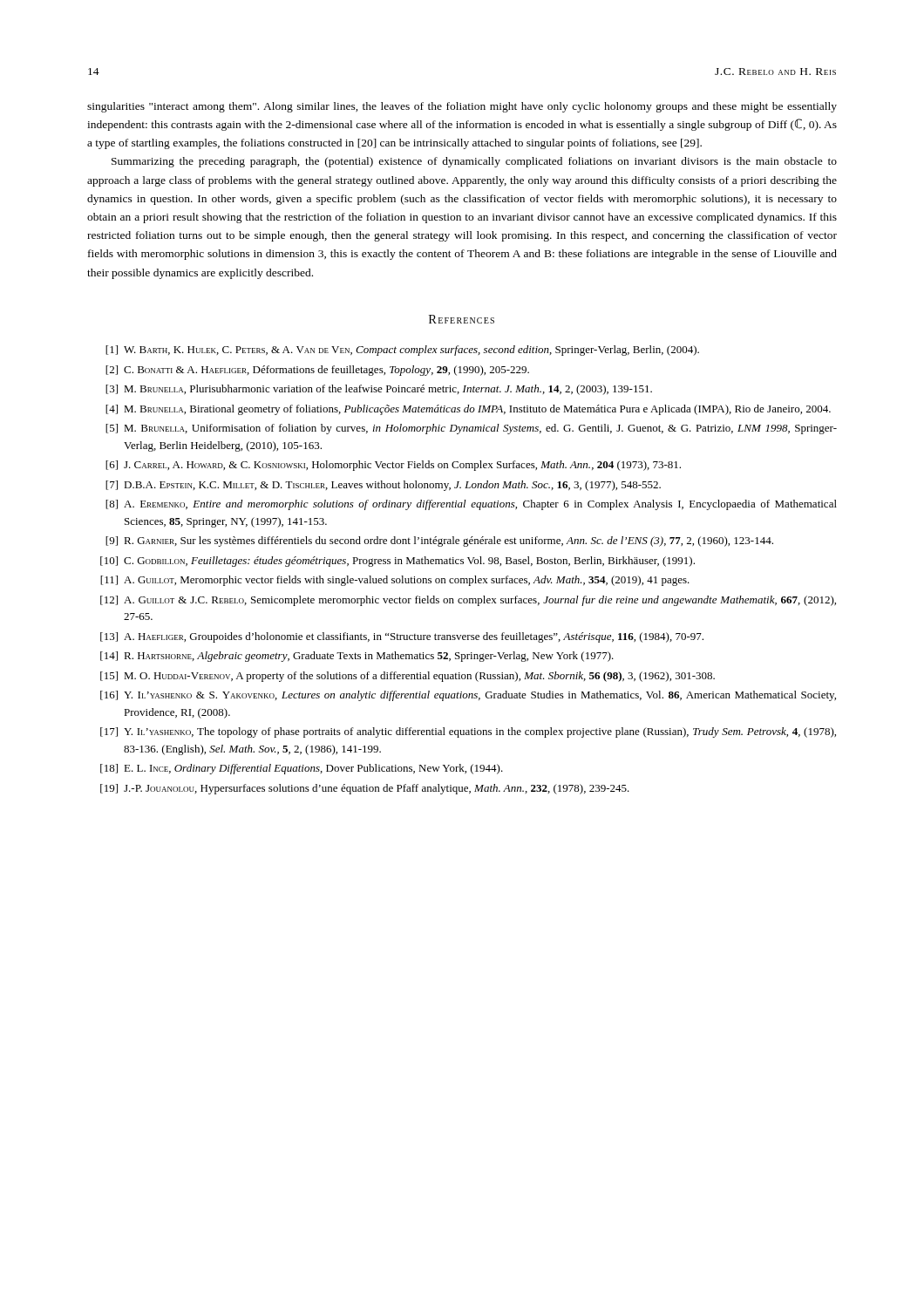Click on the passage starting "[15] M. O."

pyautogui.click(x=462, y=675)
